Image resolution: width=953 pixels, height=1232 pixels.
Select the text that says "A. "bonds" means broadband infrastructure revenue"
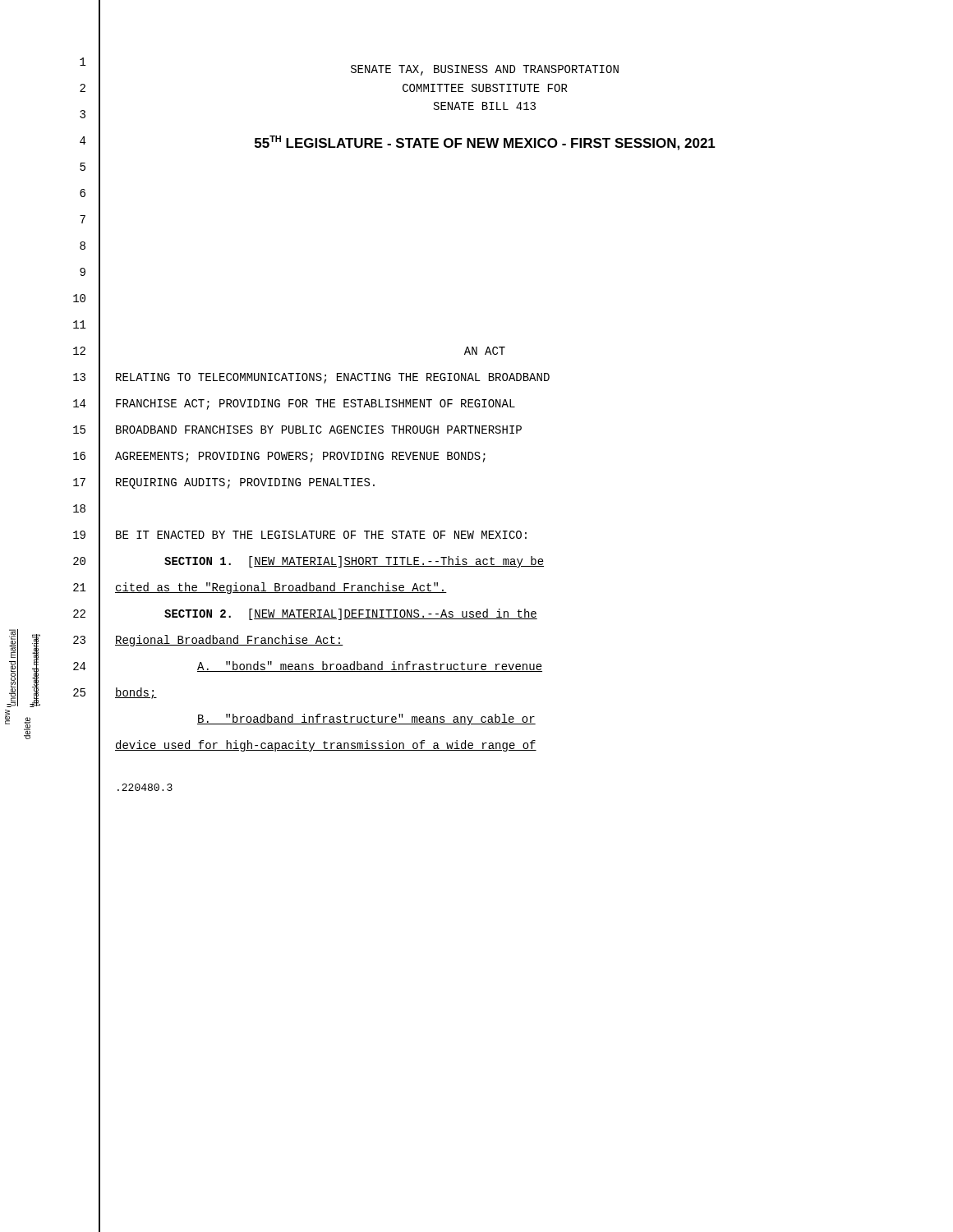(370, 667)
